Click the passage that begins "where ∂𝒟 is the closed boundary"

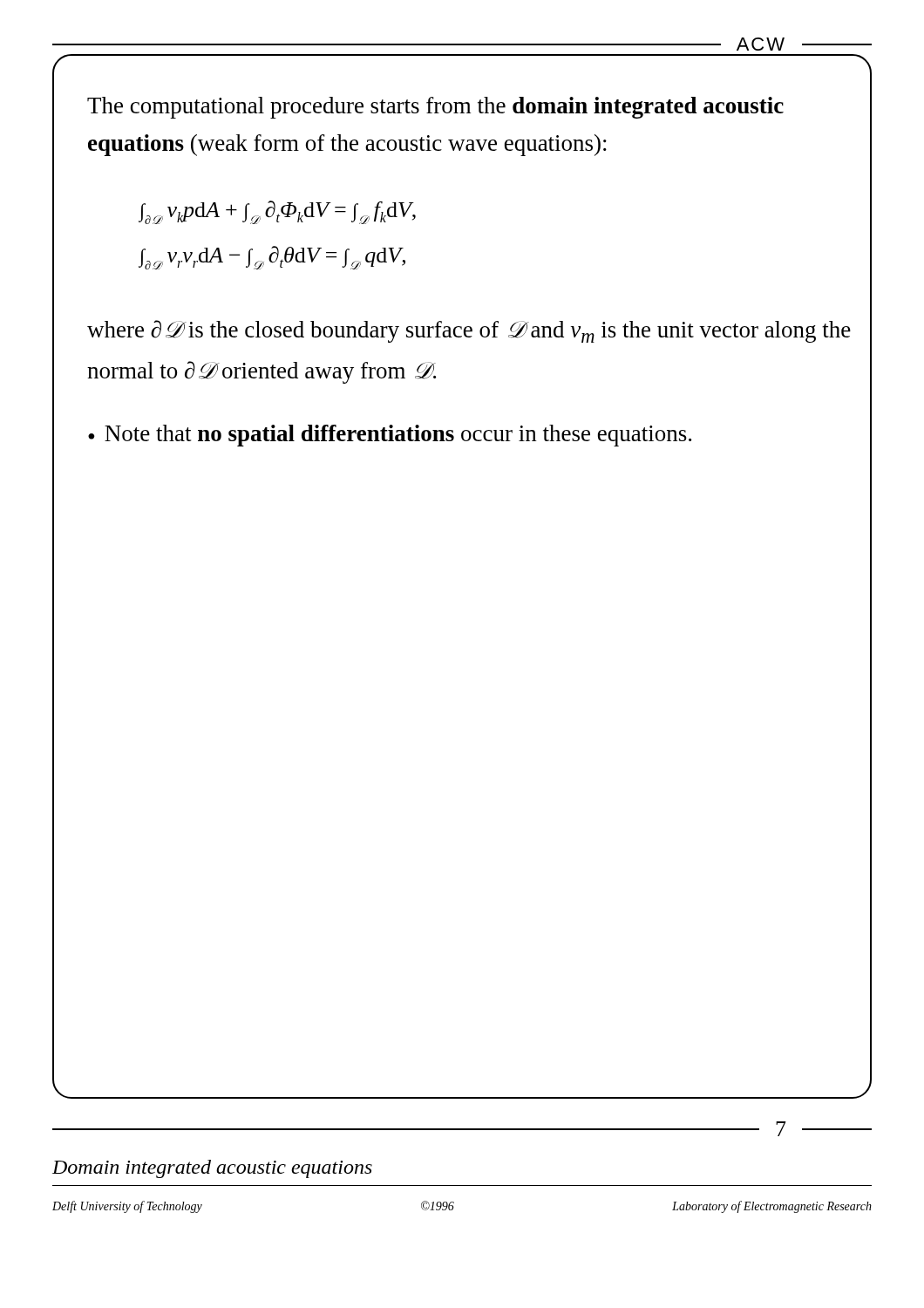pos(469,350)
